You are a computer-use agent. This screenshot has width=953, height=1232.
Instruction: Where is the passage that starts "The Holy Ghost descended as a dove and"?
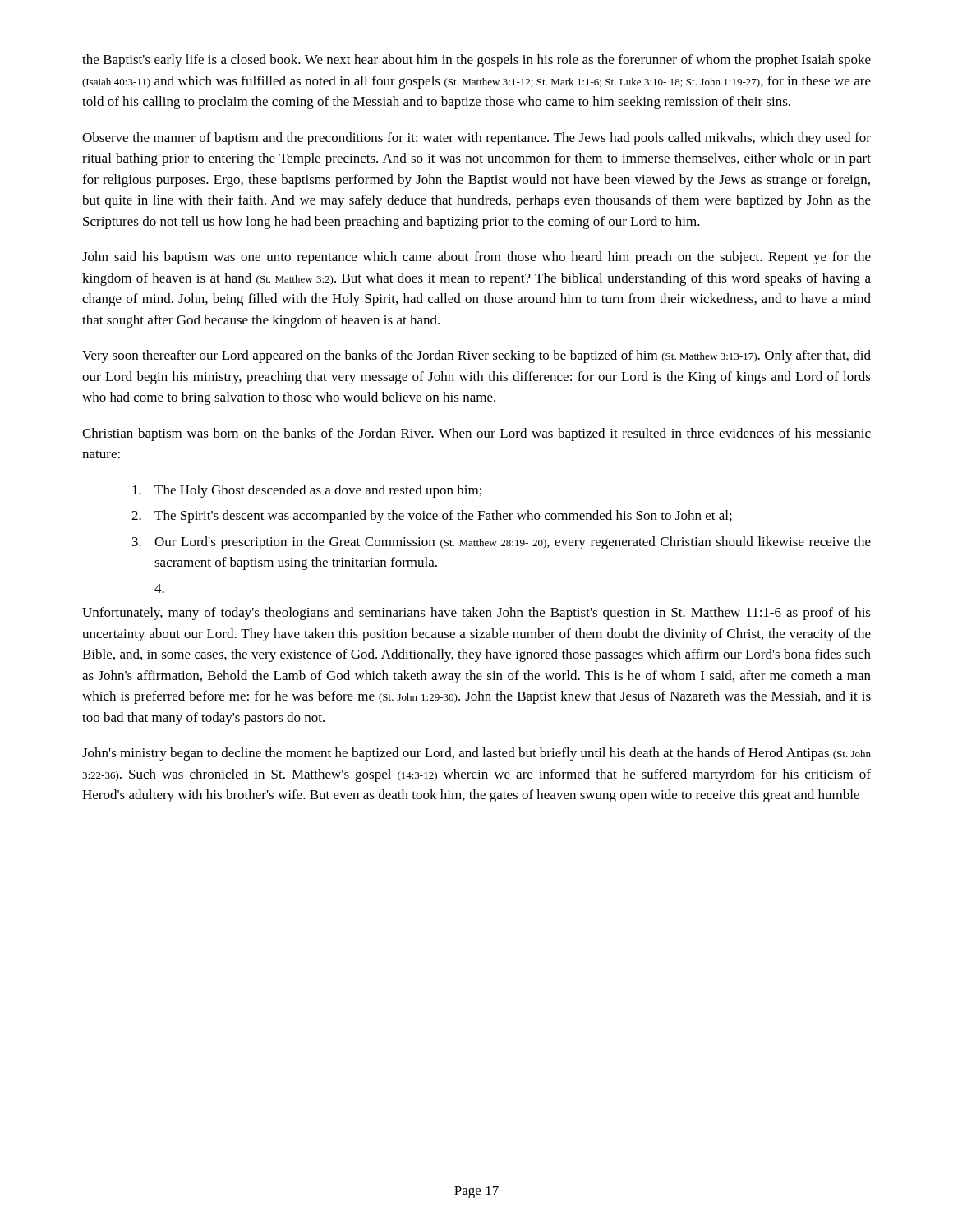click(x=307, y=491)
